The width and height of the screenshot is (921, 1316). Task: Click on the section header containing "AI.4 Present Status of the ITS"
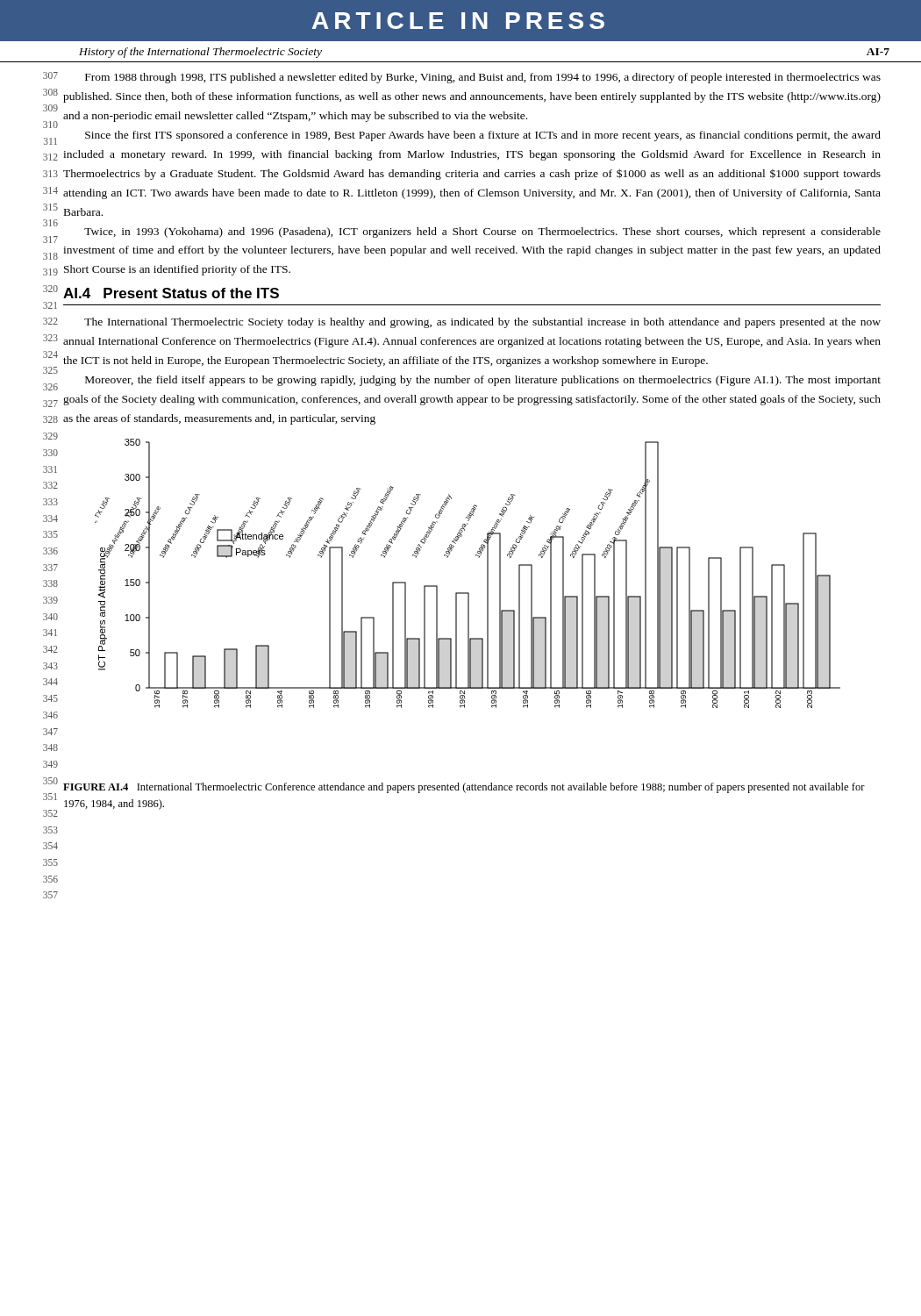[171, 294]
